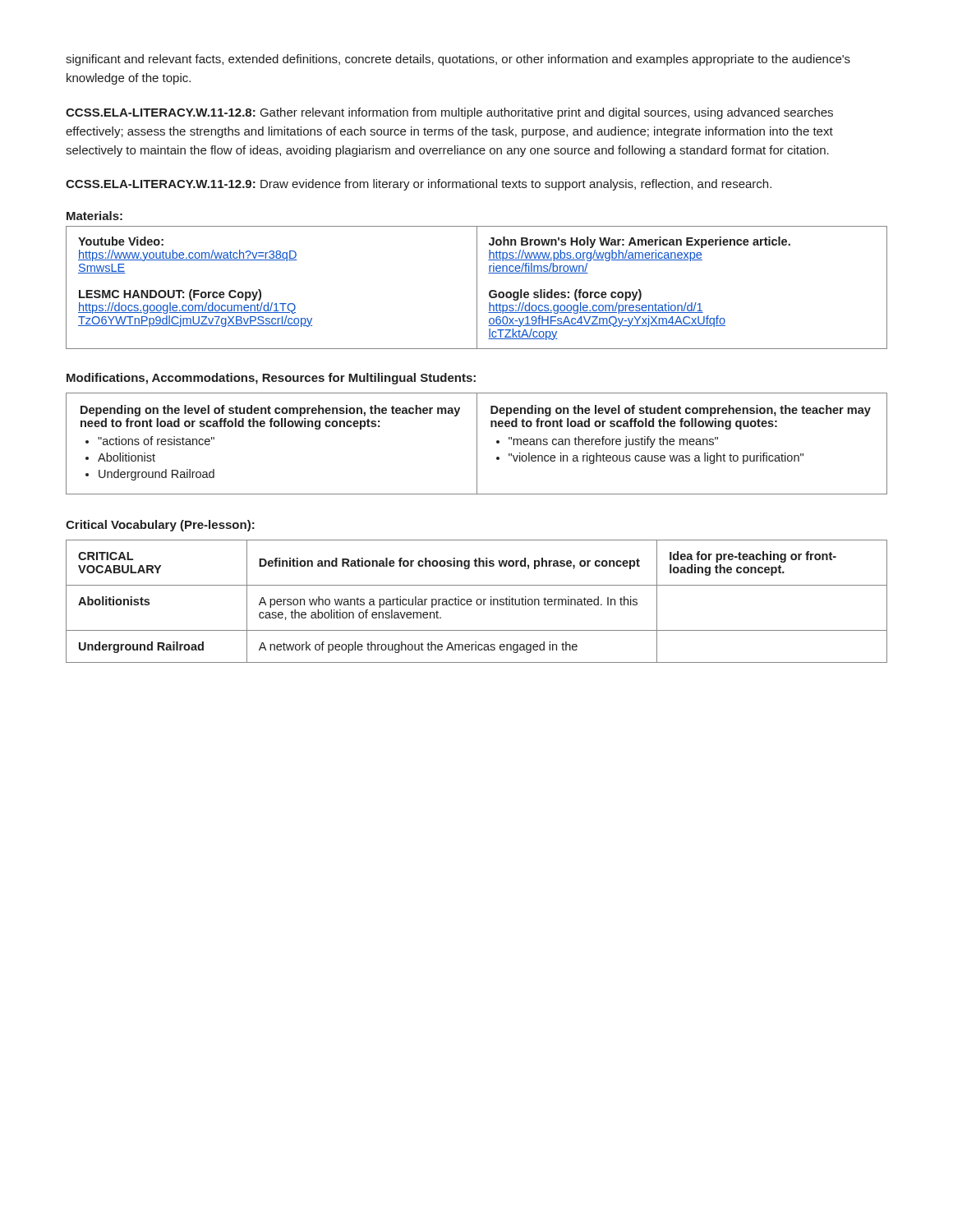Click on the section header that says "Modifications, Accommodations, Resources for Multilingual Students:"
This screenshot has width=953, height=1232.
tap(271, 377)
